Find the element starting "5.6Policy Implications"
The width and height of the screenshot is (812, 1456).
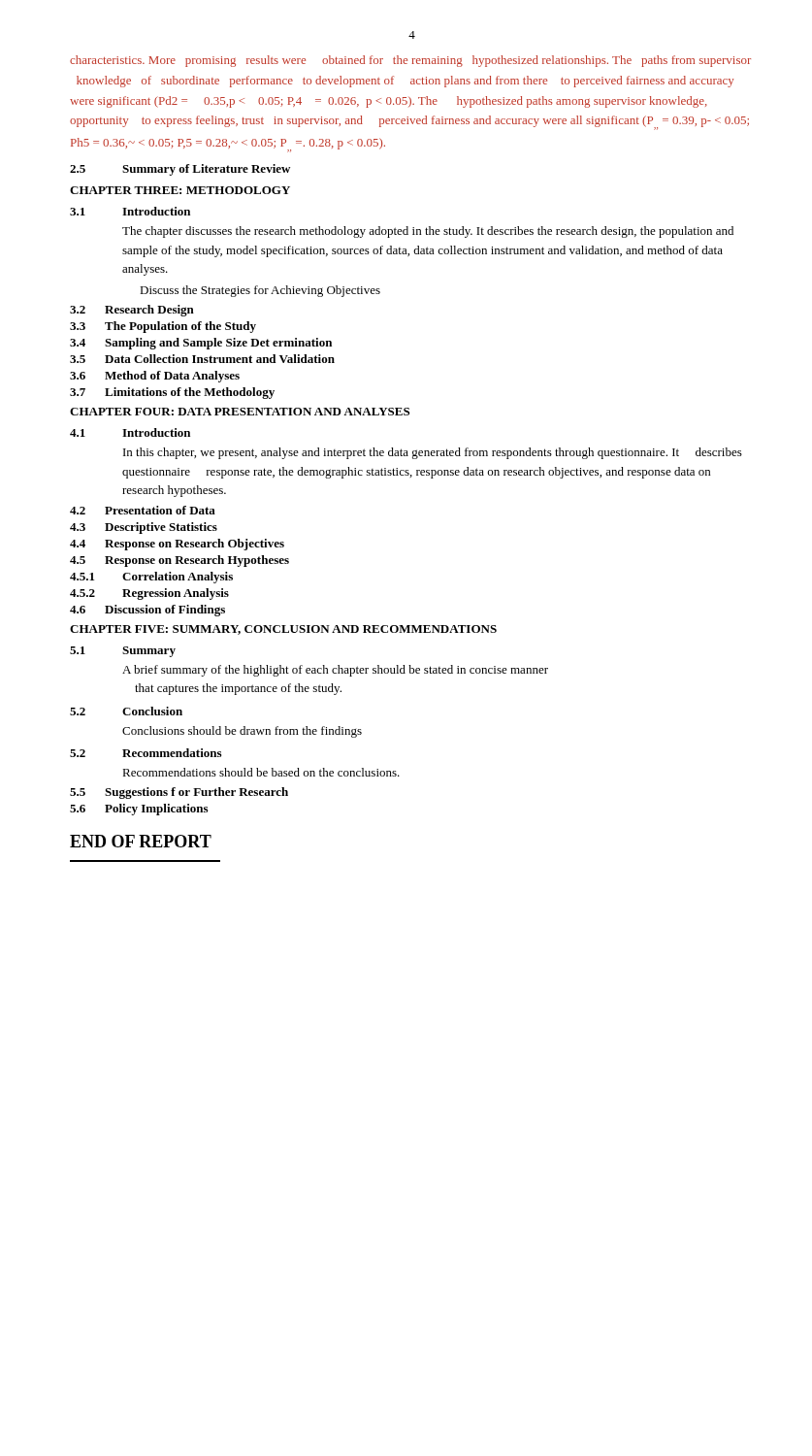tap(139, 808)
